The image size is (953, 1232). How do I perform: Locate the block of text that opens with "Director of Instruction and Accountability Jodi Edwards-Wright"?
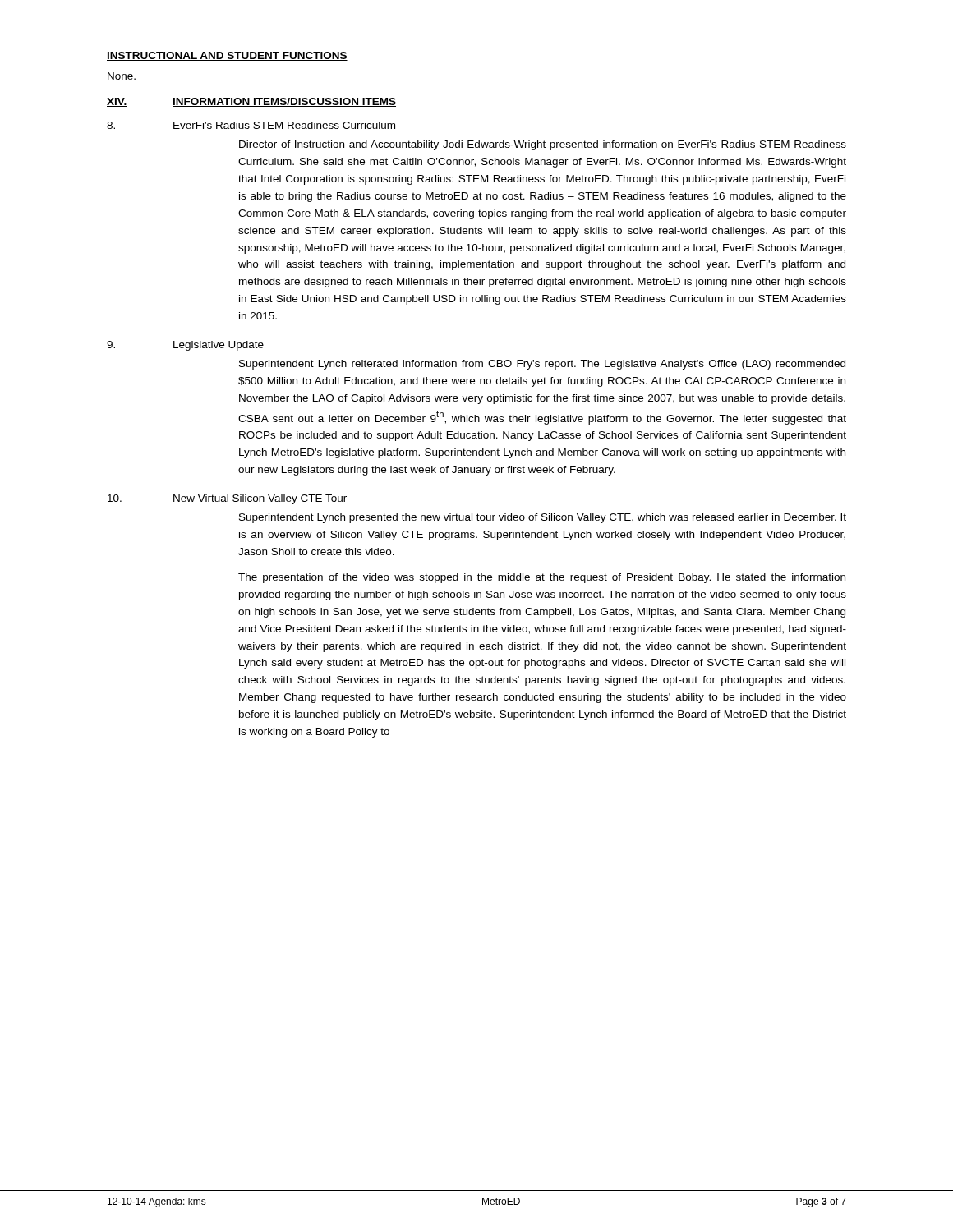542,230
